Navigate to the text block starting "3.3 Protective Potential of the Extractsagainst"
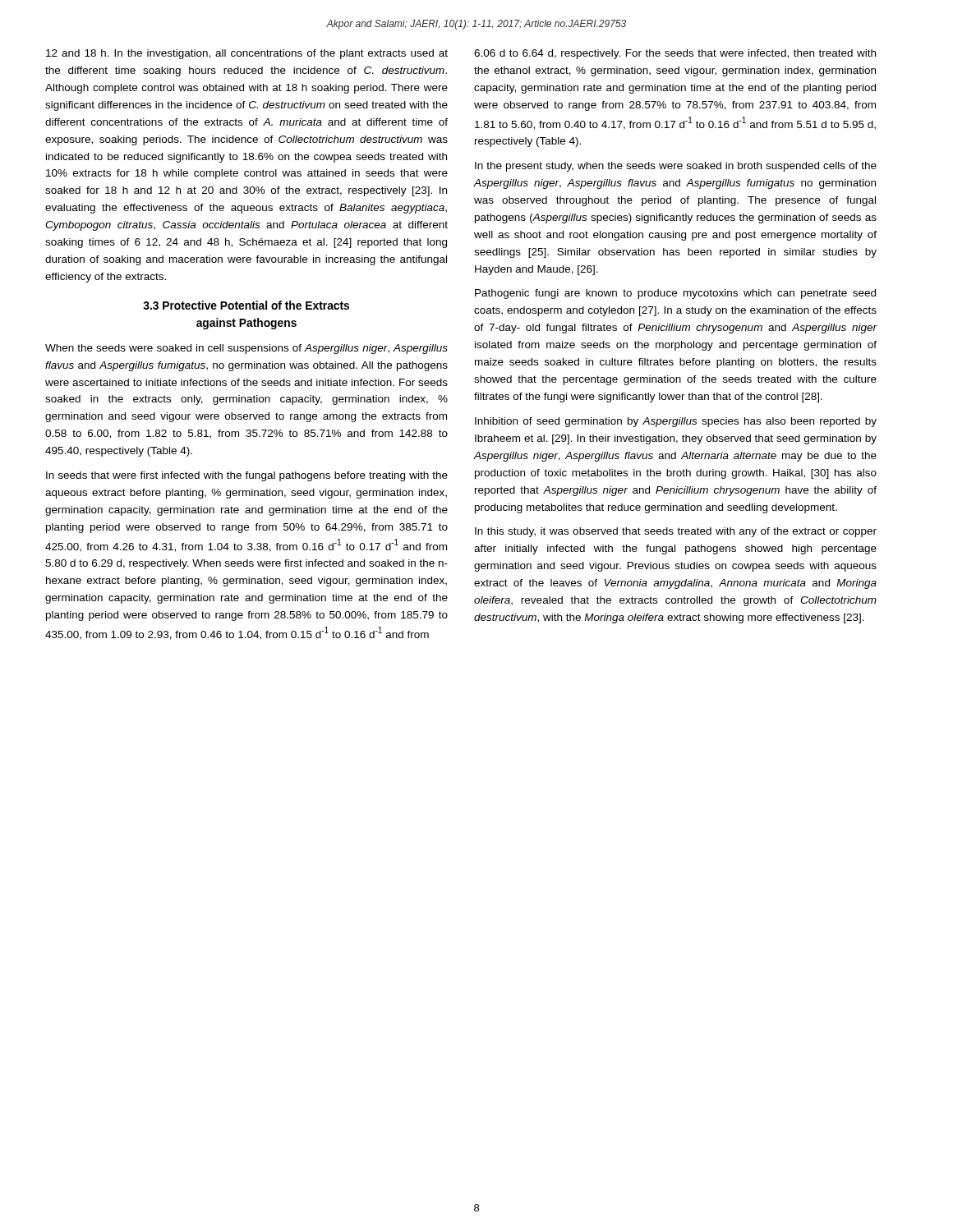Viewport: 953px width, 1232px height. click(246, 315)
